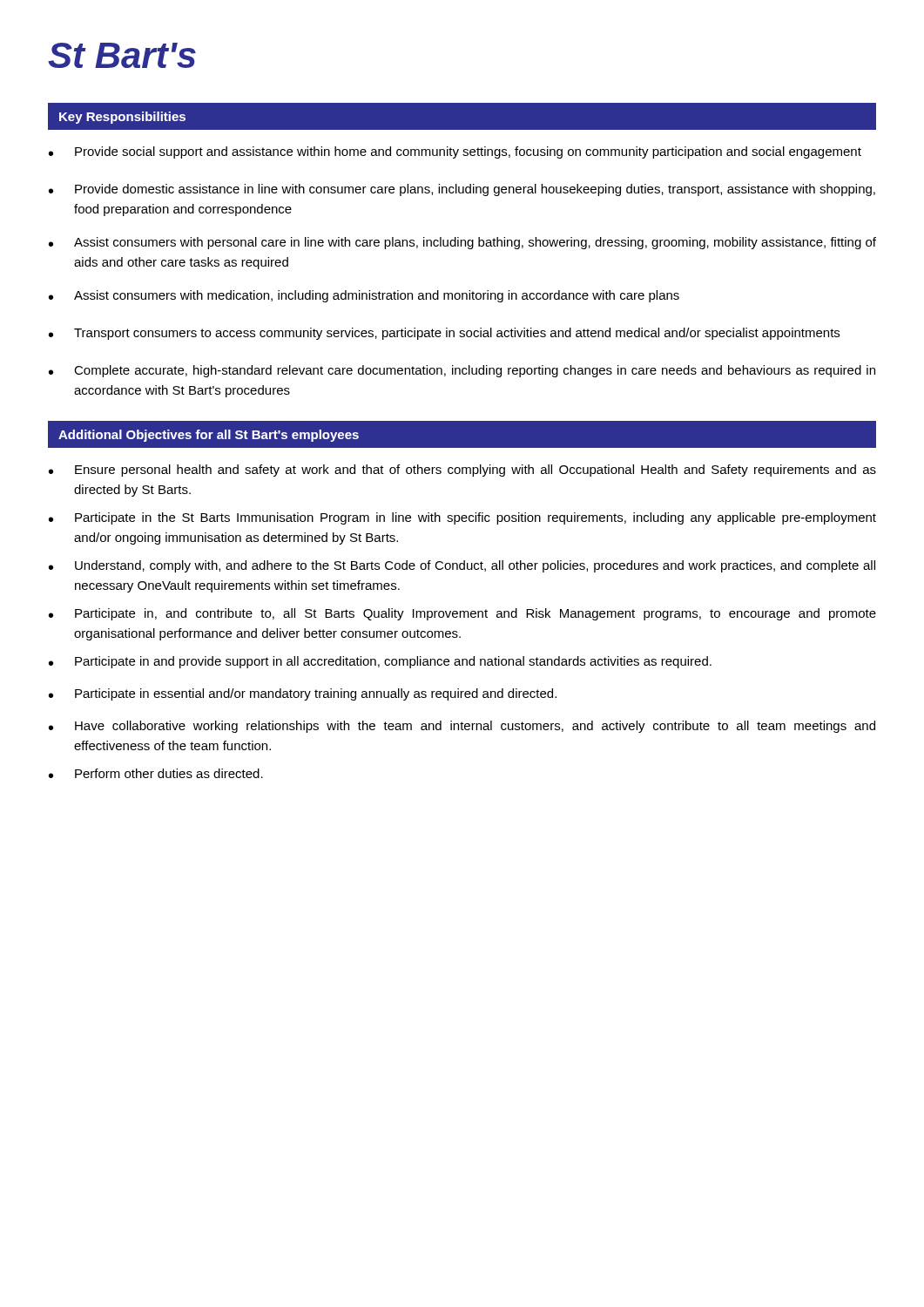Screen dimensions: 1307x924
Task: Select the text starting "• Participate in the St"
Action: click(462, 528)
